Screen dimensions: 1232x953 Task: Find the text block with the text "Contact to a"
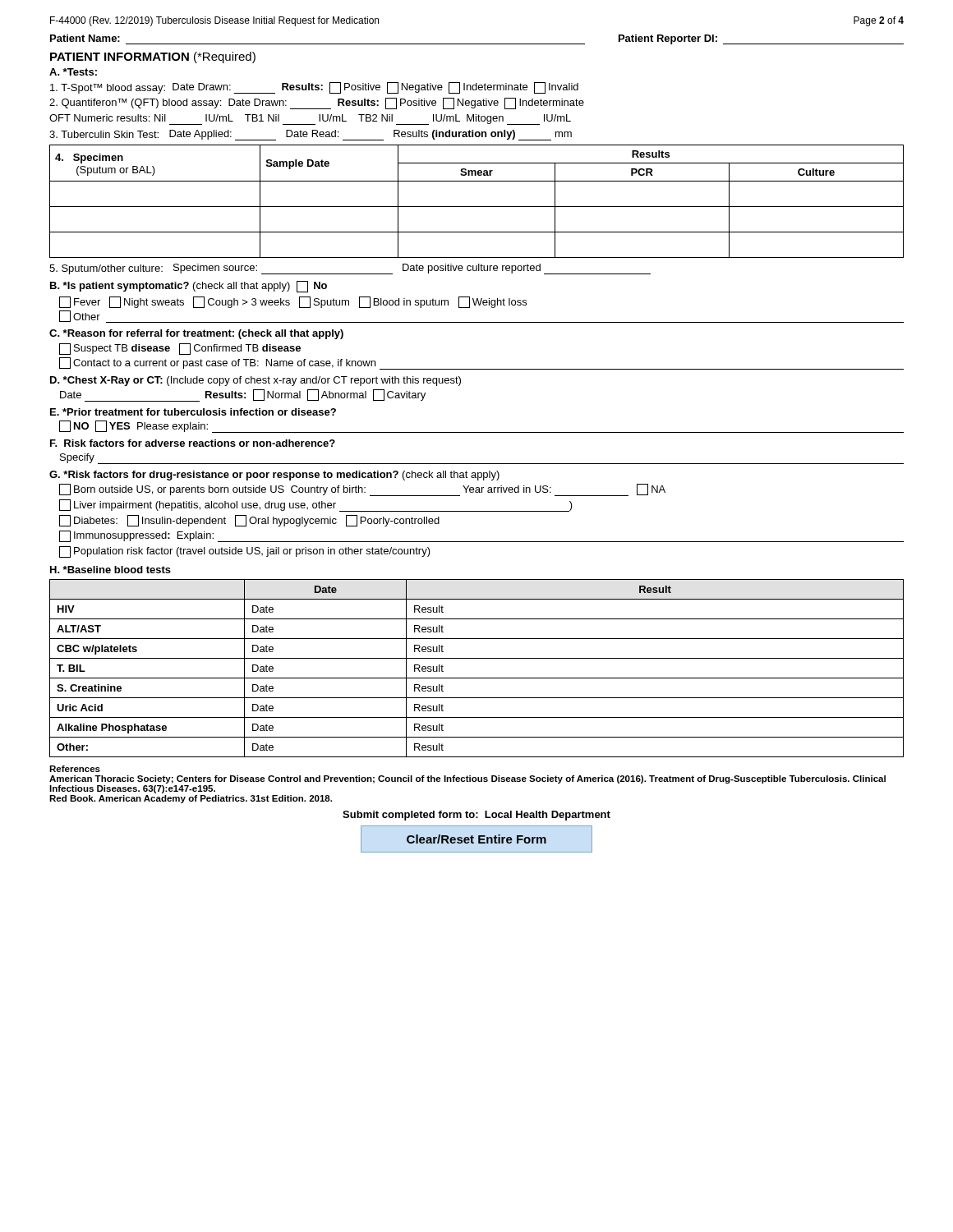click(x=481, y=363)
